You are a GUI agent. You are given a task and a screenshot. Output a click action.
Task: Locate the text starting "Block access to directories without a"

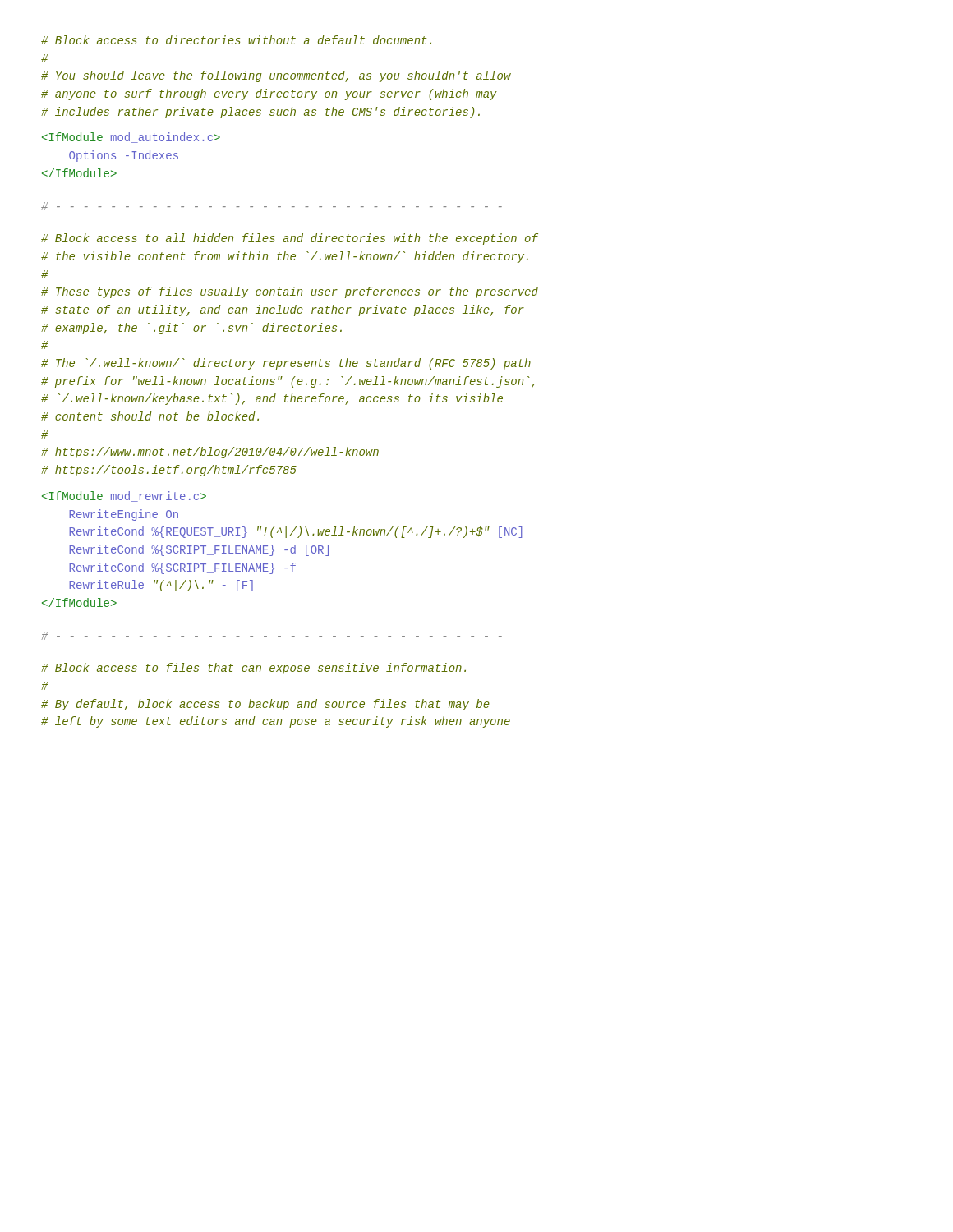click(x=476, y=77)
